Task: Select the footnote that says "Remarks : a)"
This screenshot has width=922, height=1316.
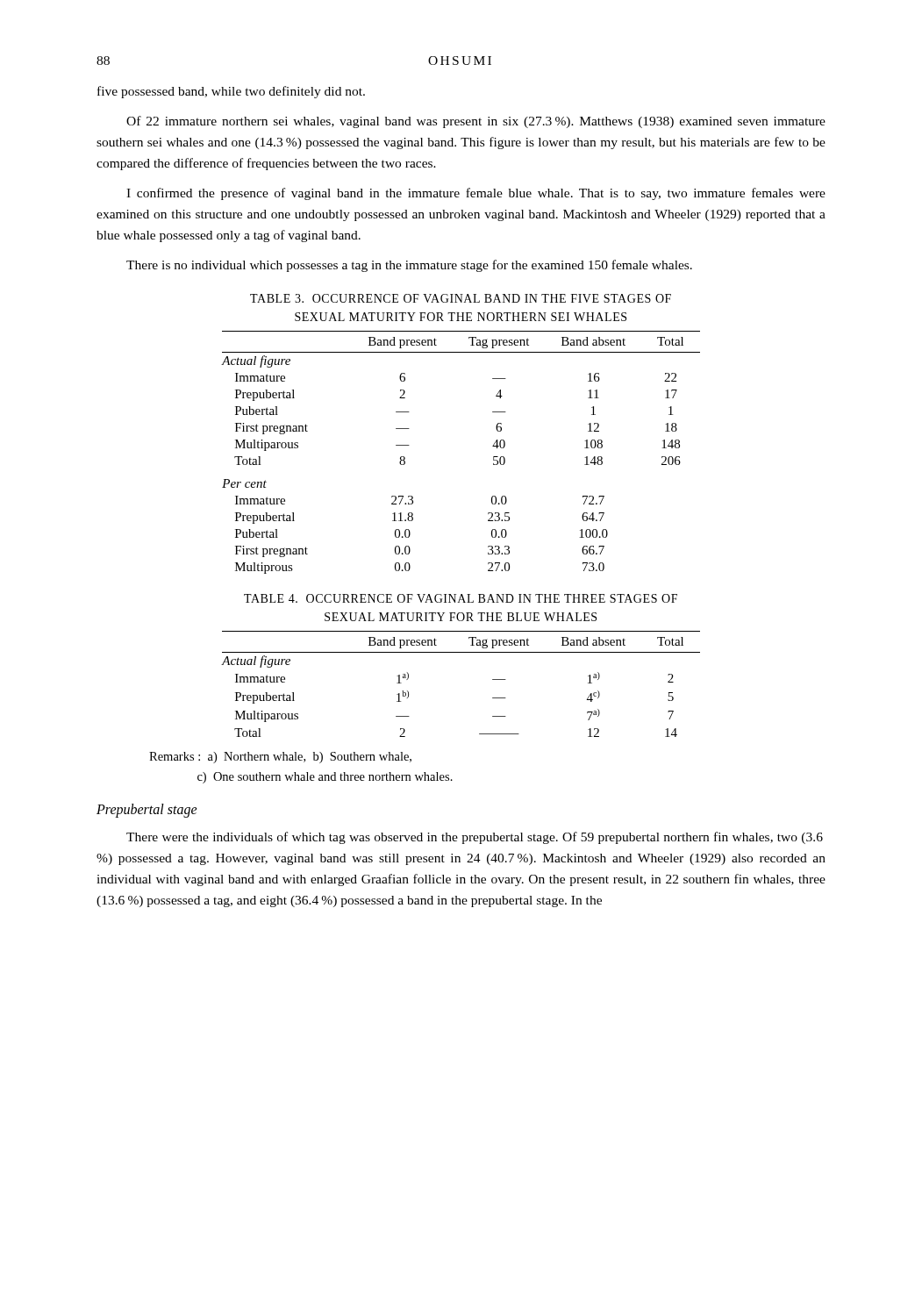Action: (301, 766)
